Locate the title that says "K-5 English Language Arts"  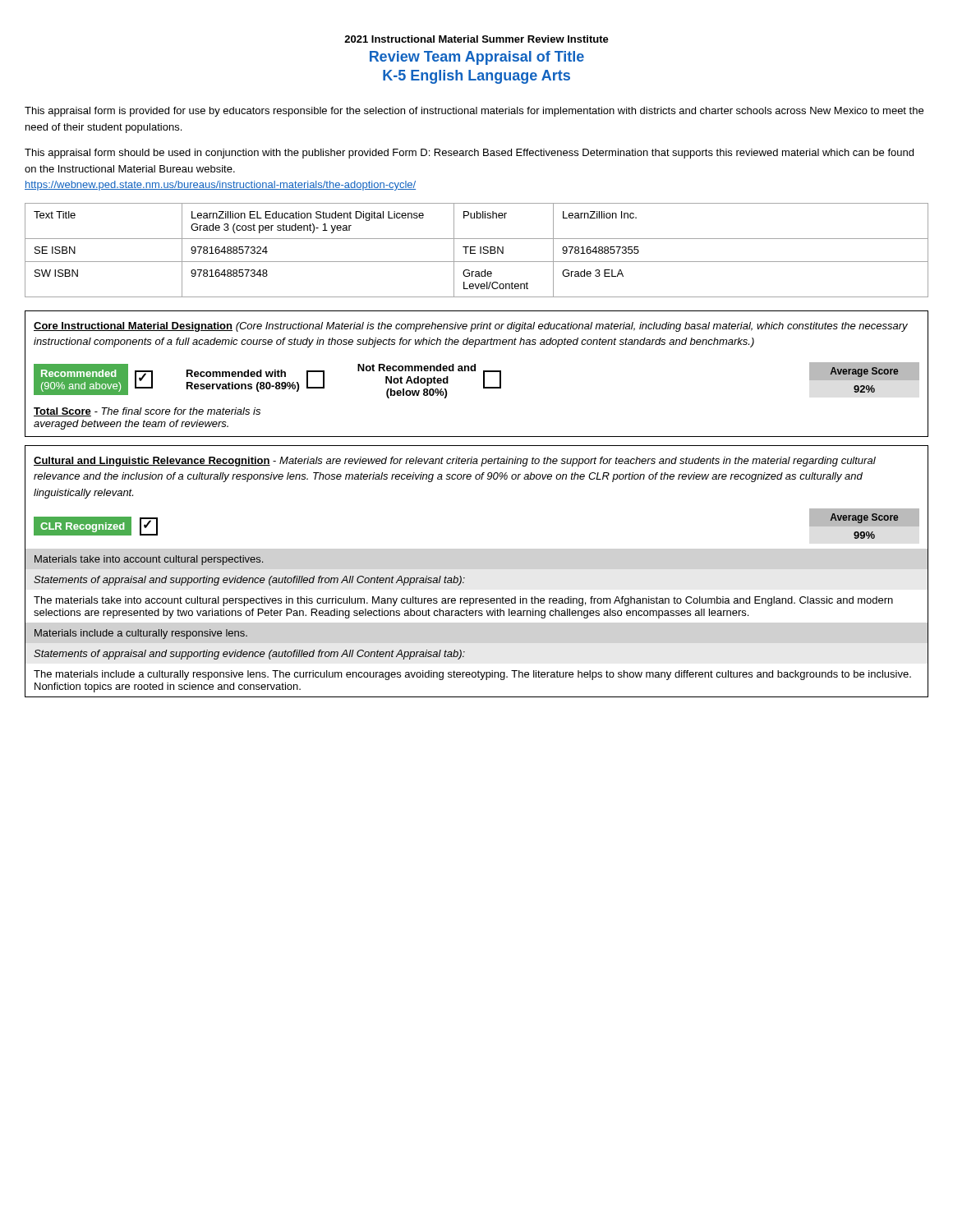pyautogui.click(x=476, y=76)
